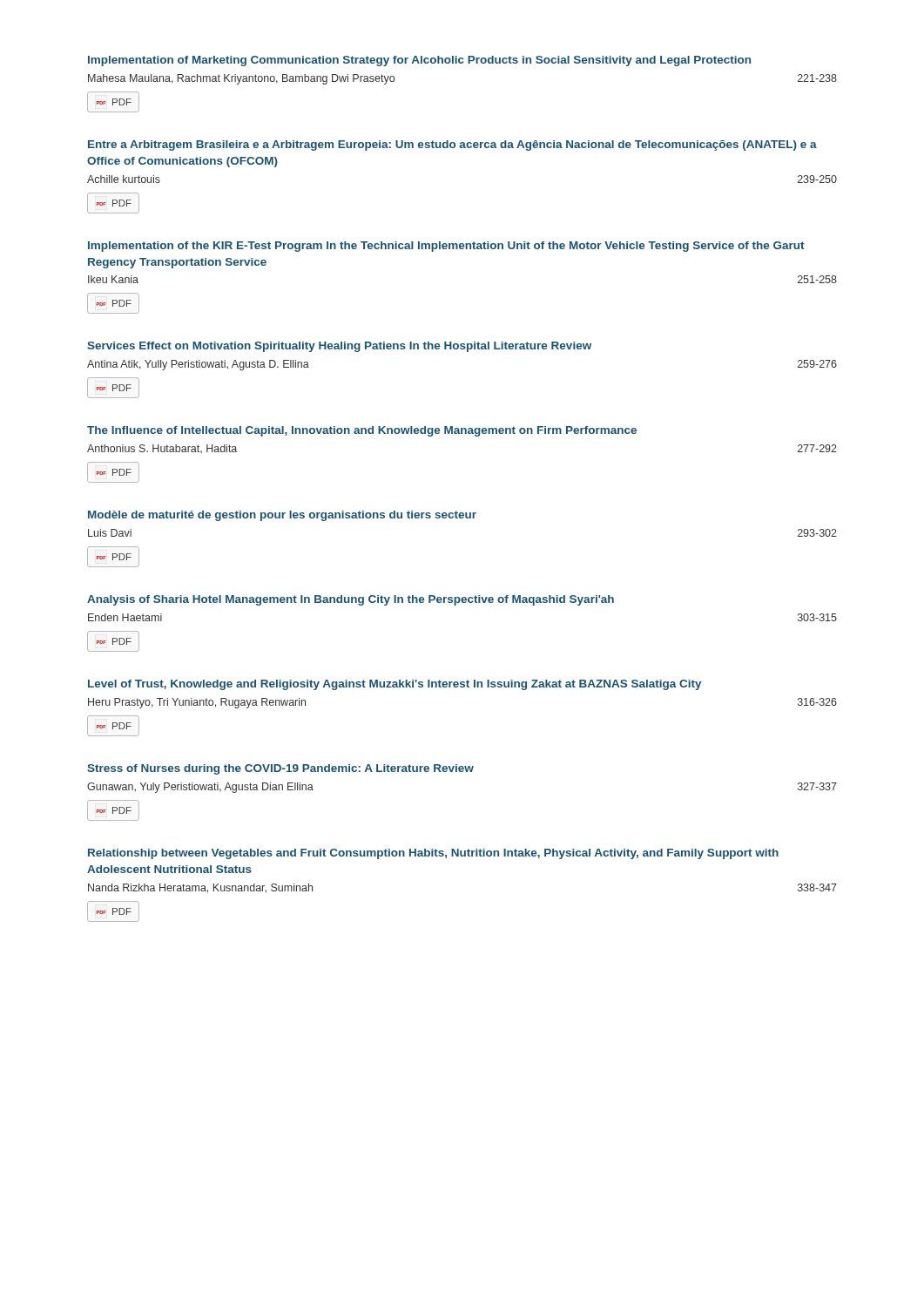Screen dimensions: 1307x924
Task: Click on the passage starting "Luis Davi"
Action: click(x=109, y=533)
